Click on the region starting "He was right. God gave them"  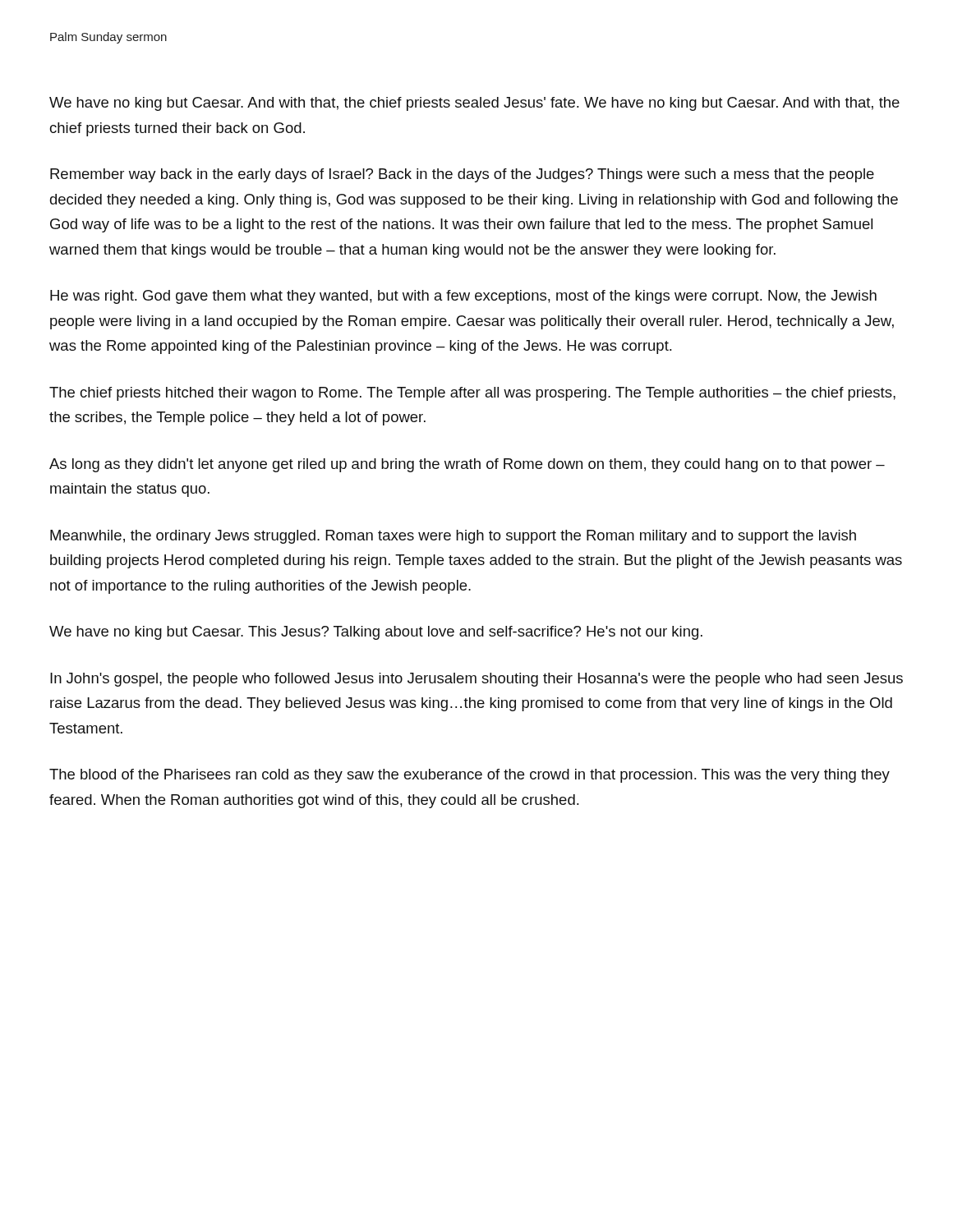472,320
